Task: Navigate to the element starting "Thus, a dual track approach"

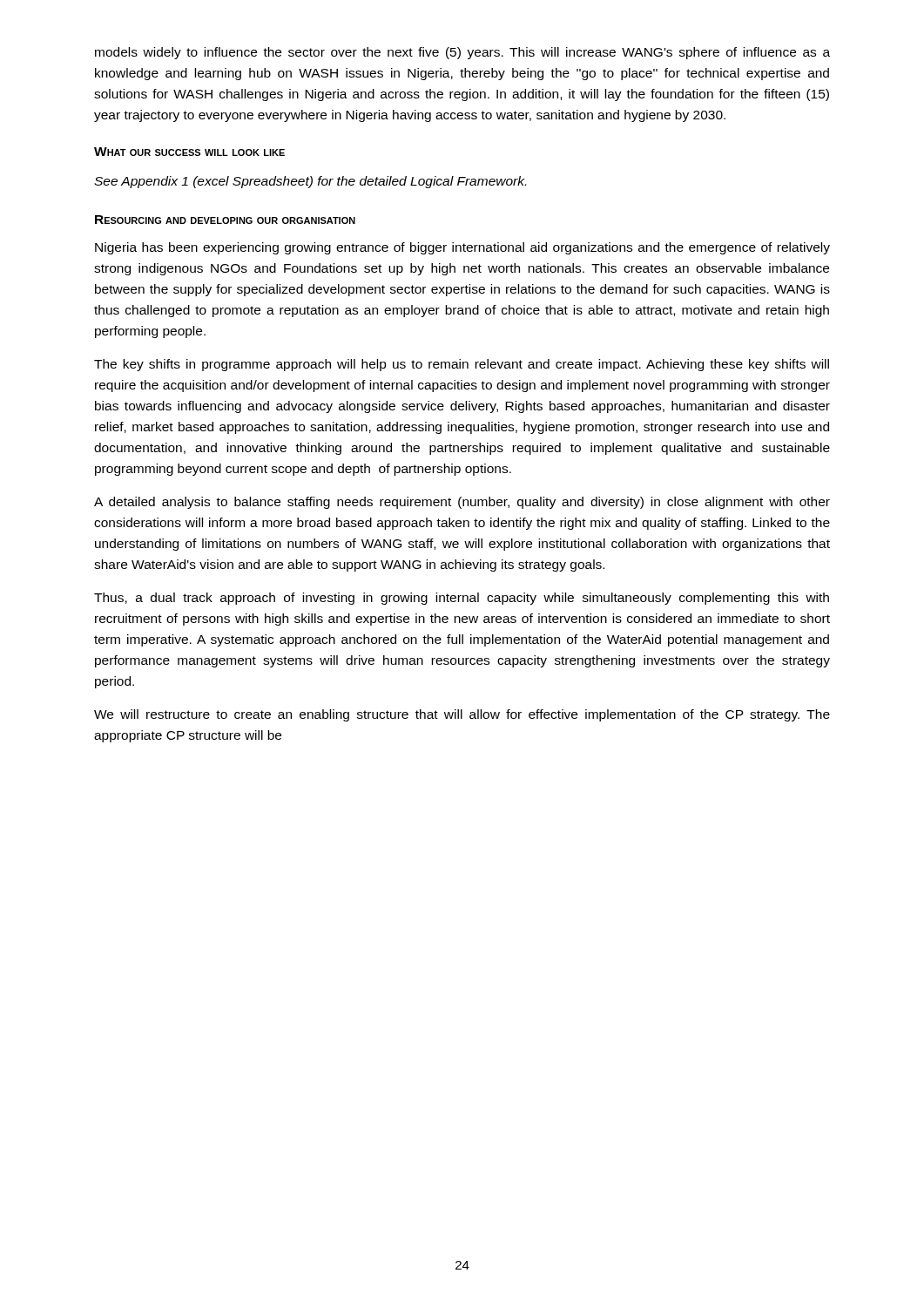Action: [462, 640]
